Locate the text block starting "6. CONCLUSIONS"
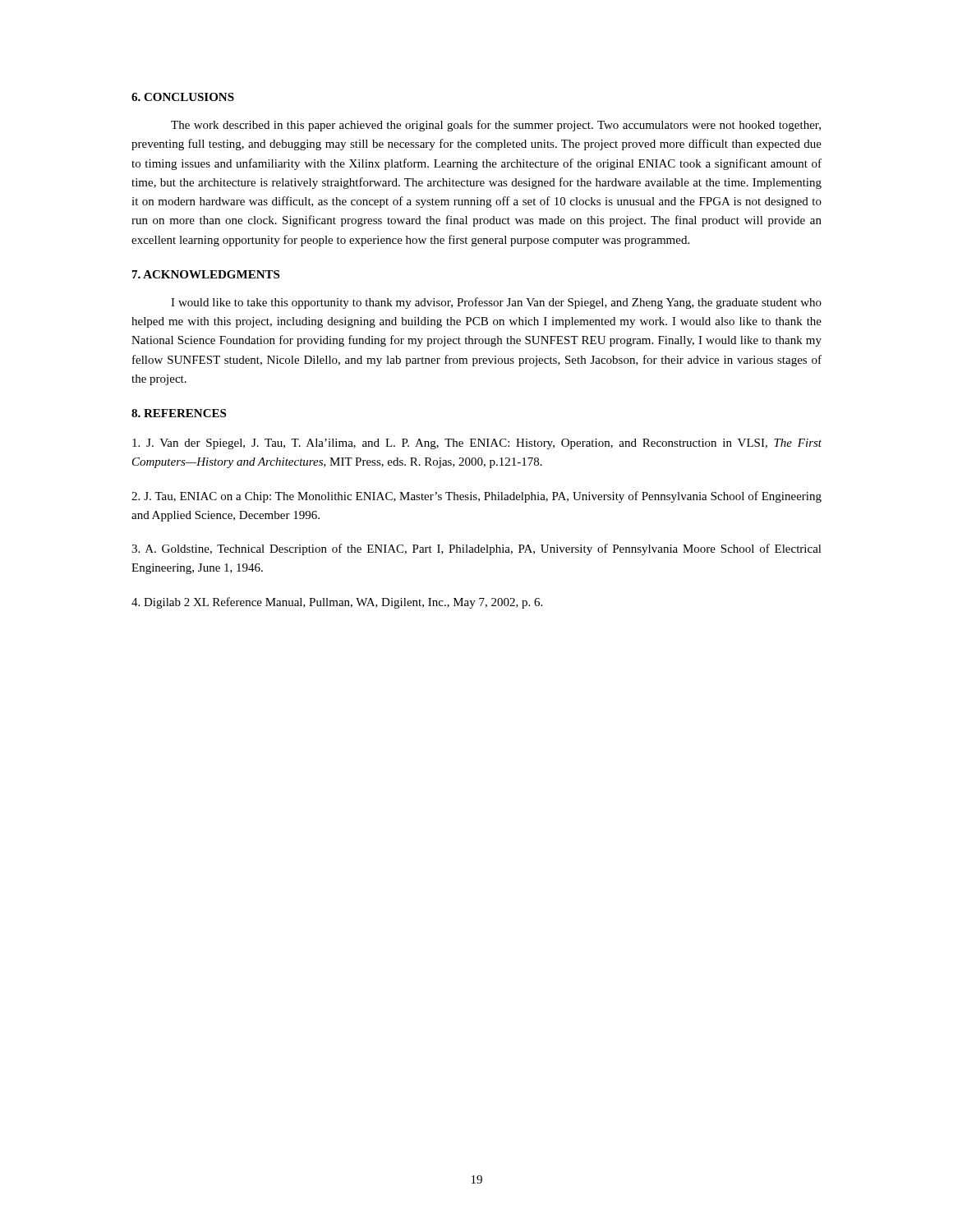 coord(183,97)
